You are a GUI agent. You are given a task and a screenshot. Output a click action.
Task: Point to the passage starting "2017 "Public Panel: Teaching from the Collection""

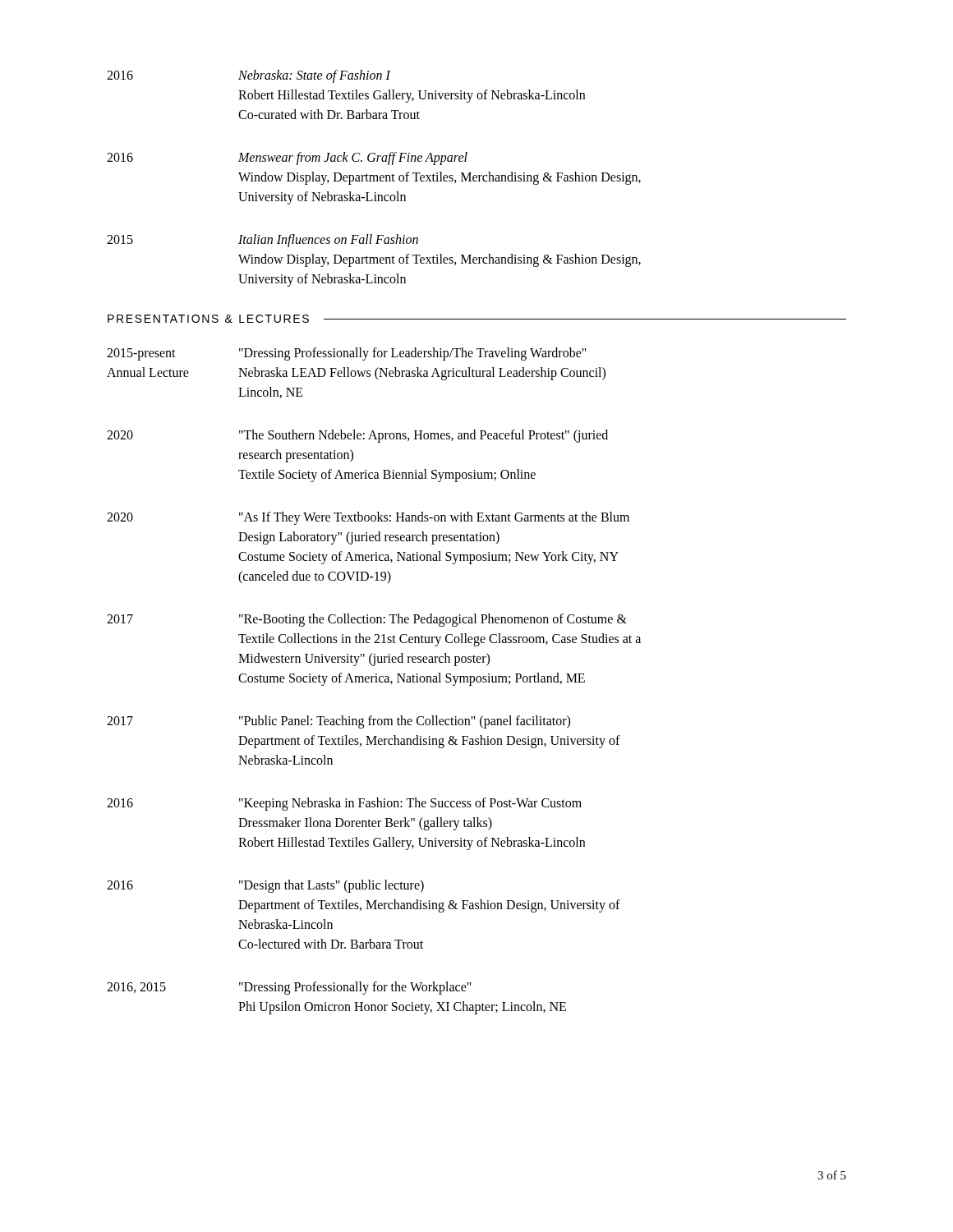[x=476, y=741]
